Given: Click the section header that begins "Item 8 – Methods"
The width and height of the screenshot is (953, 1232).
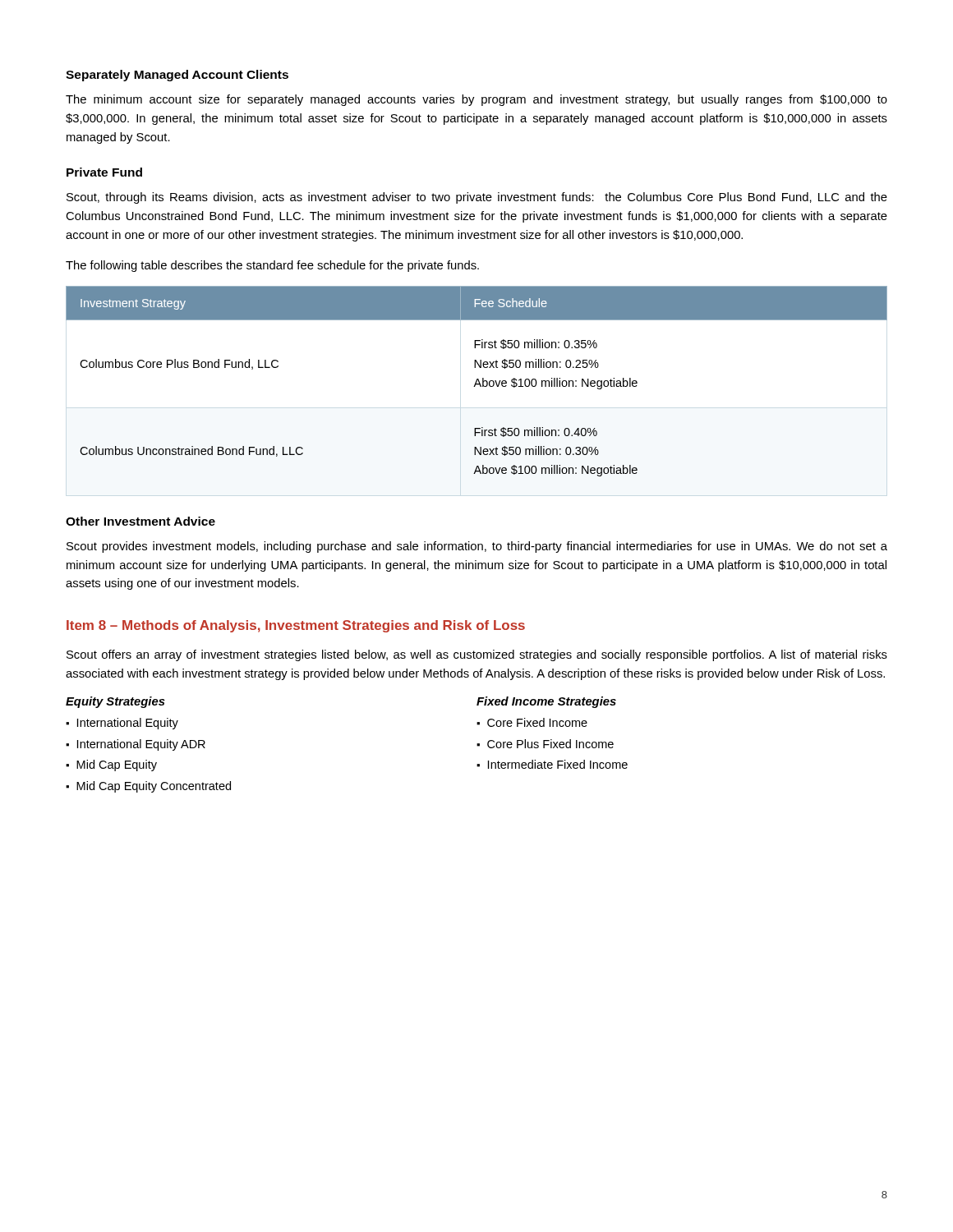Looking at the screenshot, I should pos(296,626).
